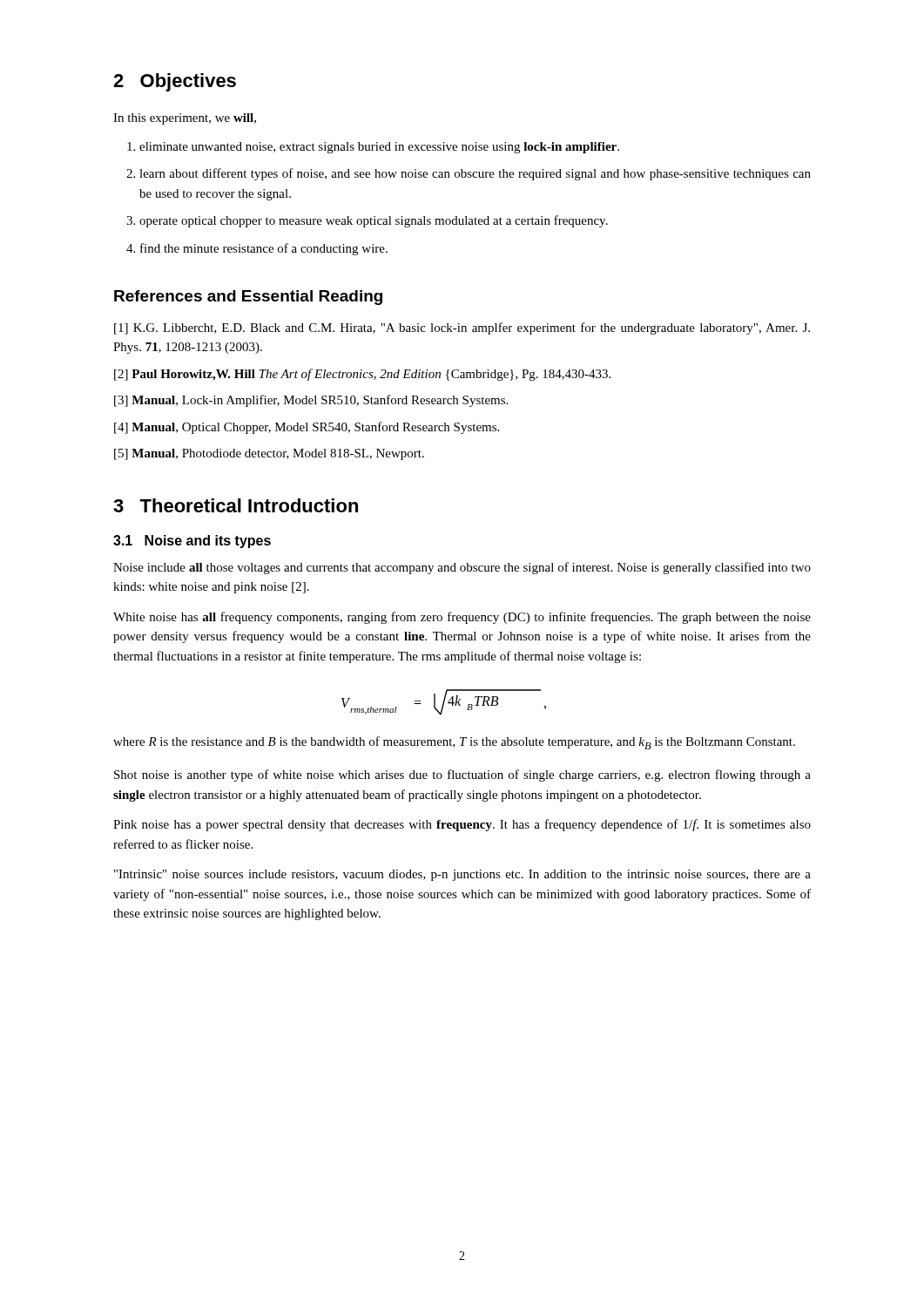Where is the passage that starts "[2] Paul Horowitz,W. Hill The Art of"?
924x1307 pixels.
click(x=362, y=374)
